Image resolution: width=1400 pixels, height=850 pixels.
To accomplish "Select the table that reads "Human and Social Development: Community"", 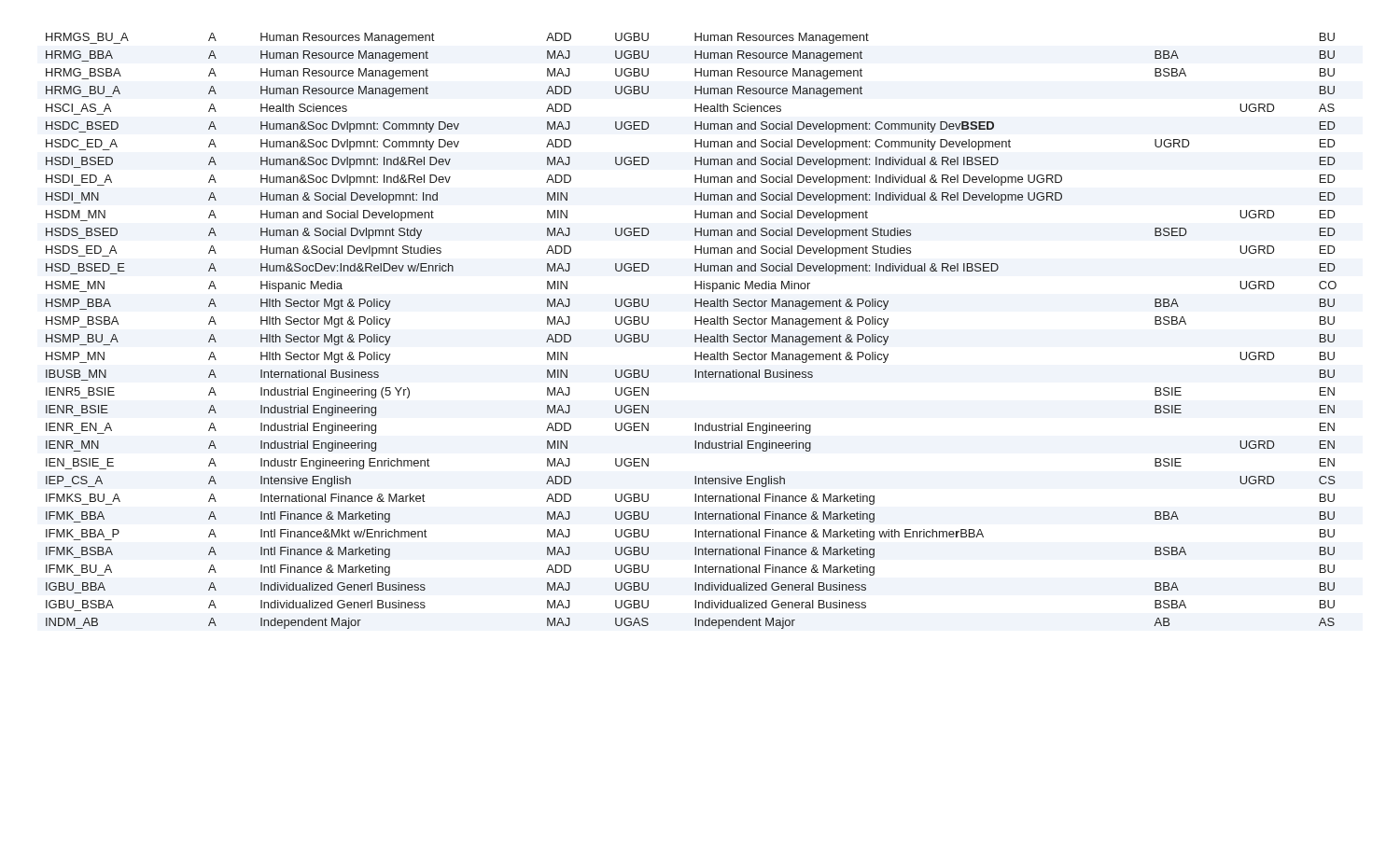I will point(700,329).
